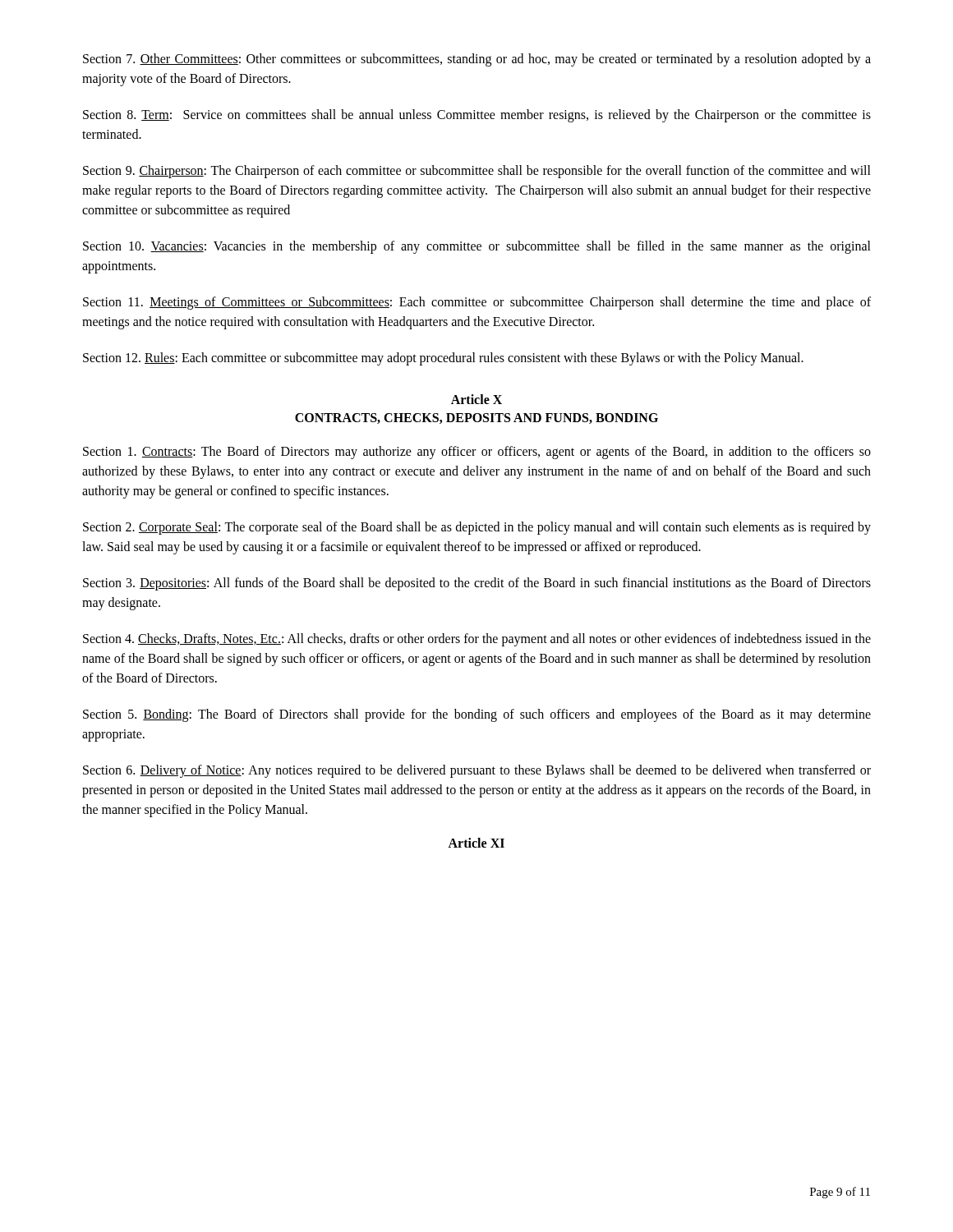The image size is (953, 1232).
Task: Select the section header containing "Article X"
Action: click(476, 400)
